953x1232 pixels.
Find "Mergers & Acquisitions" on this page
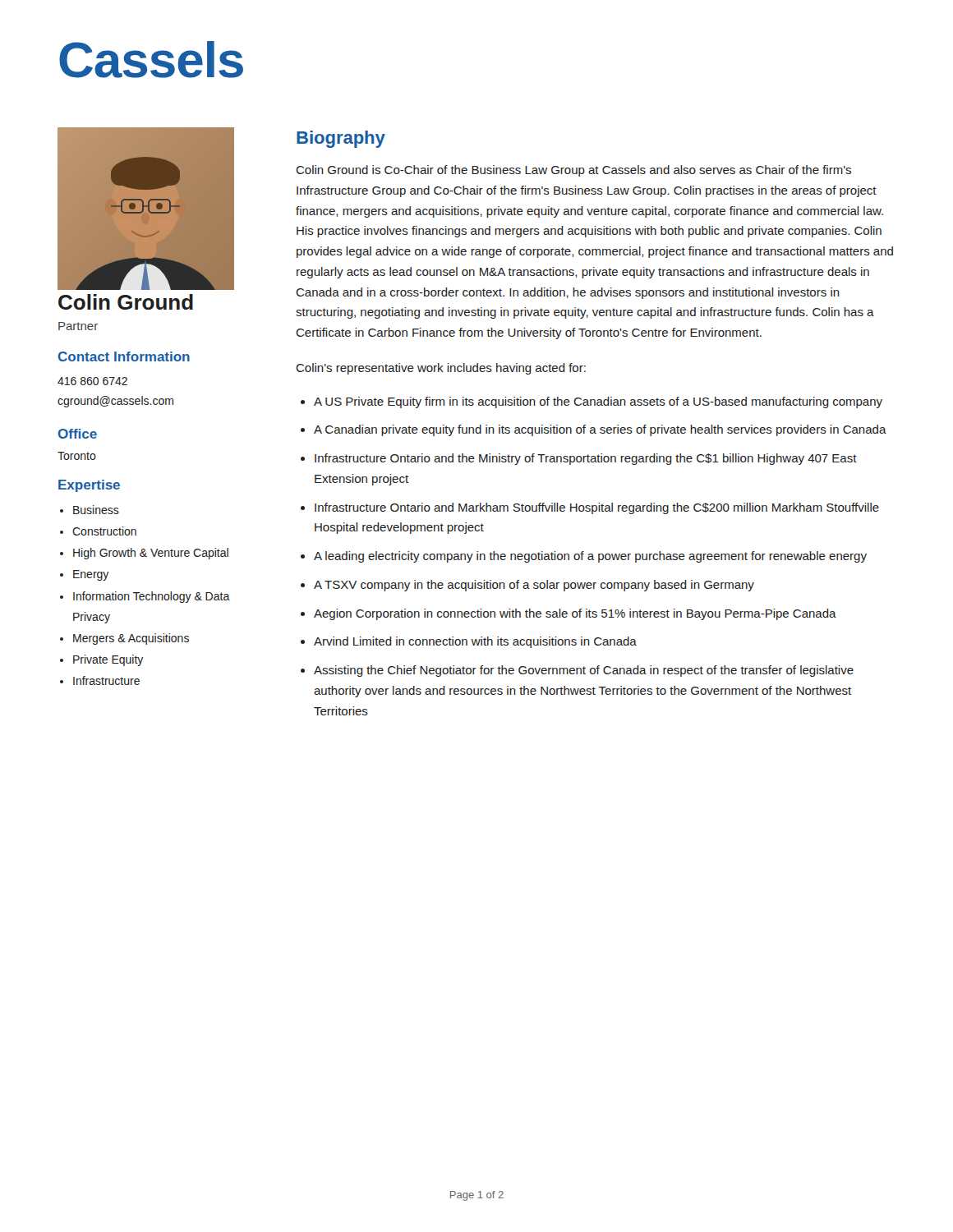(x=131, y=638)
